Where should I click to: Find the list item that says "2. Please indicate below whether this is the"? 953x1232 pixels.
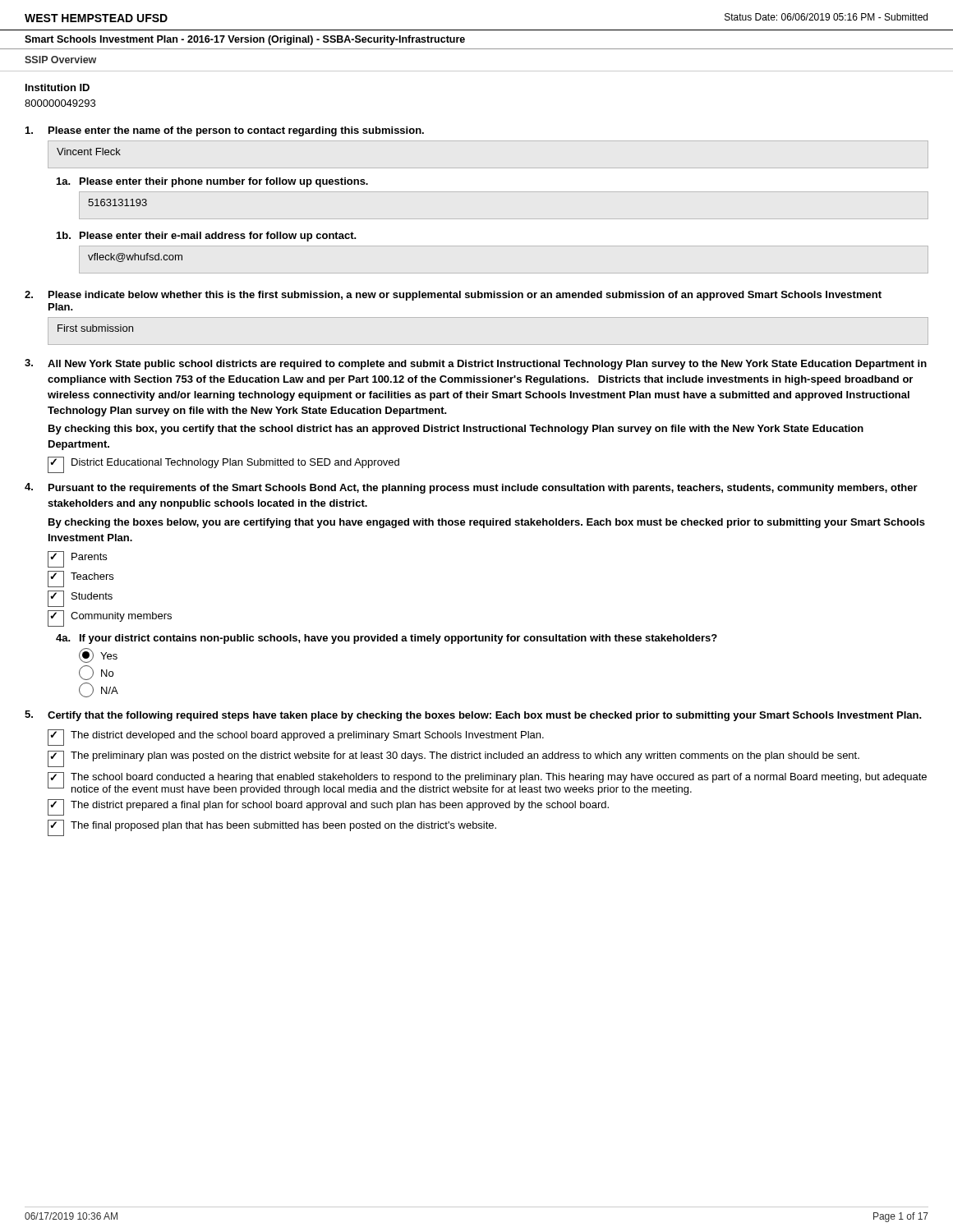click(476, 320)
